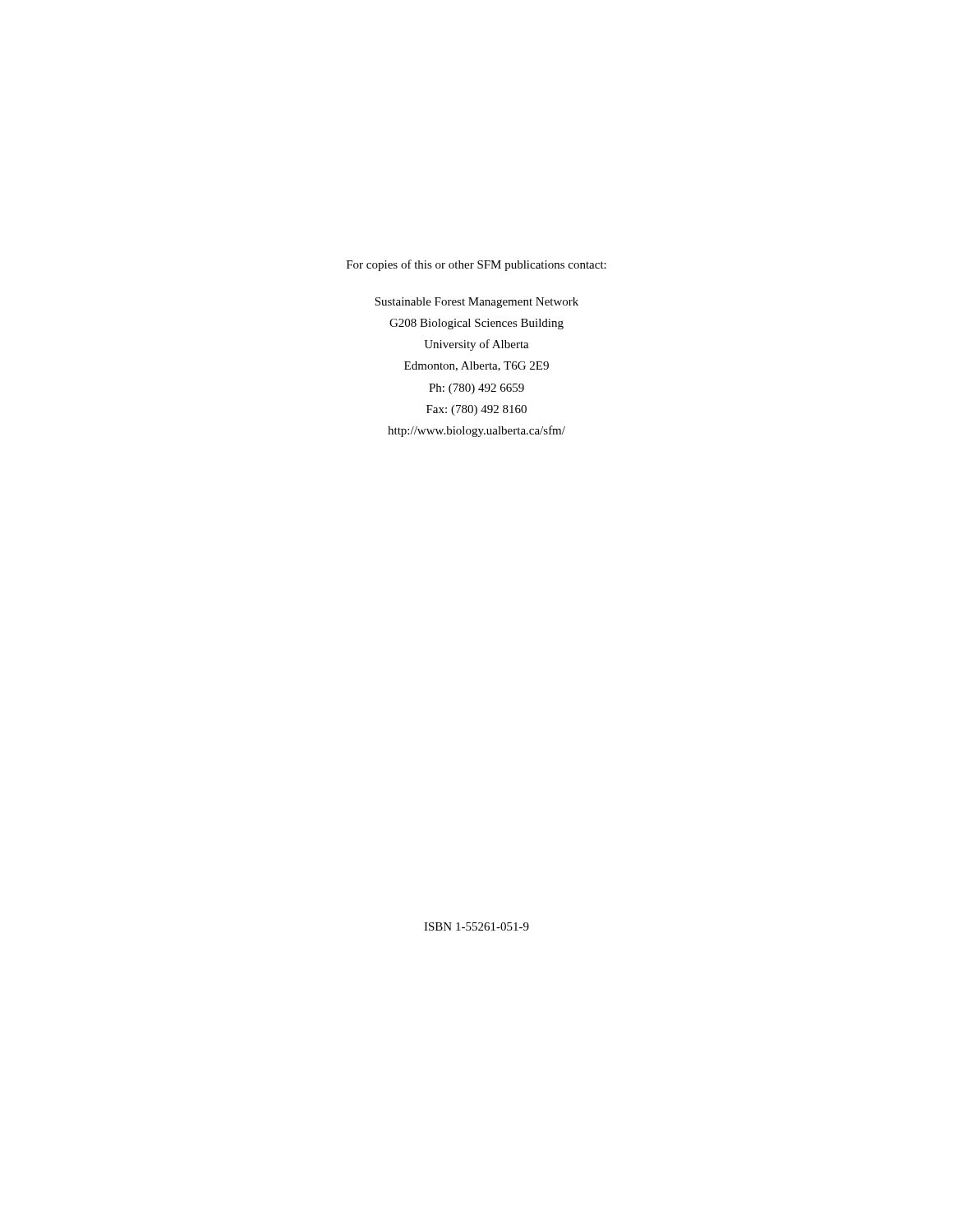This screenshot has width=953, height=1232.
Task: Find the text block starting "ISBN 1-55261-051-9"
Action: tap(476, 926)
